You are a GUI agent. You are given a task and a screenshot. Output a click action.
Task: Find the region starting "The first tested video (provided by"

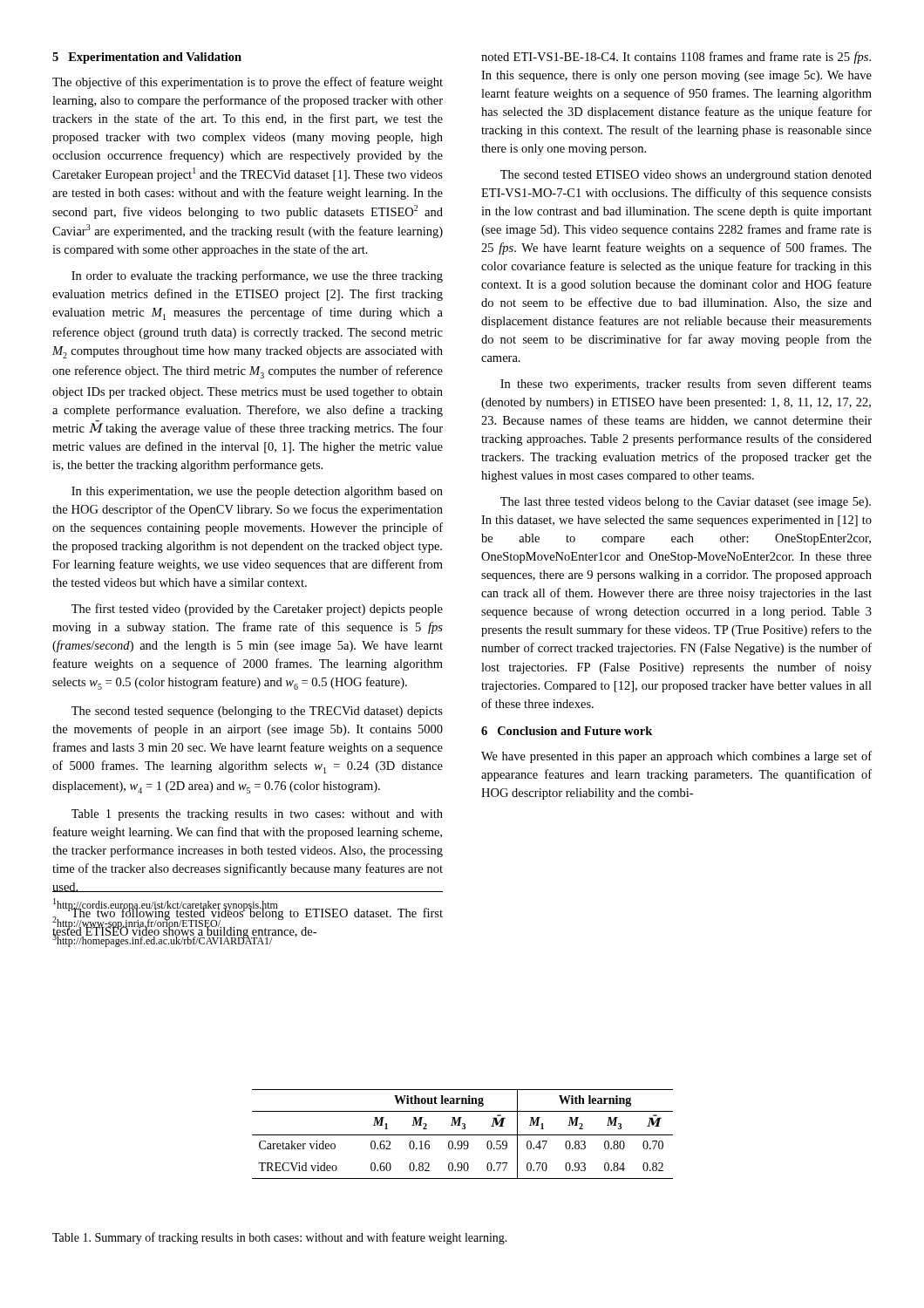tap(248, 647)
